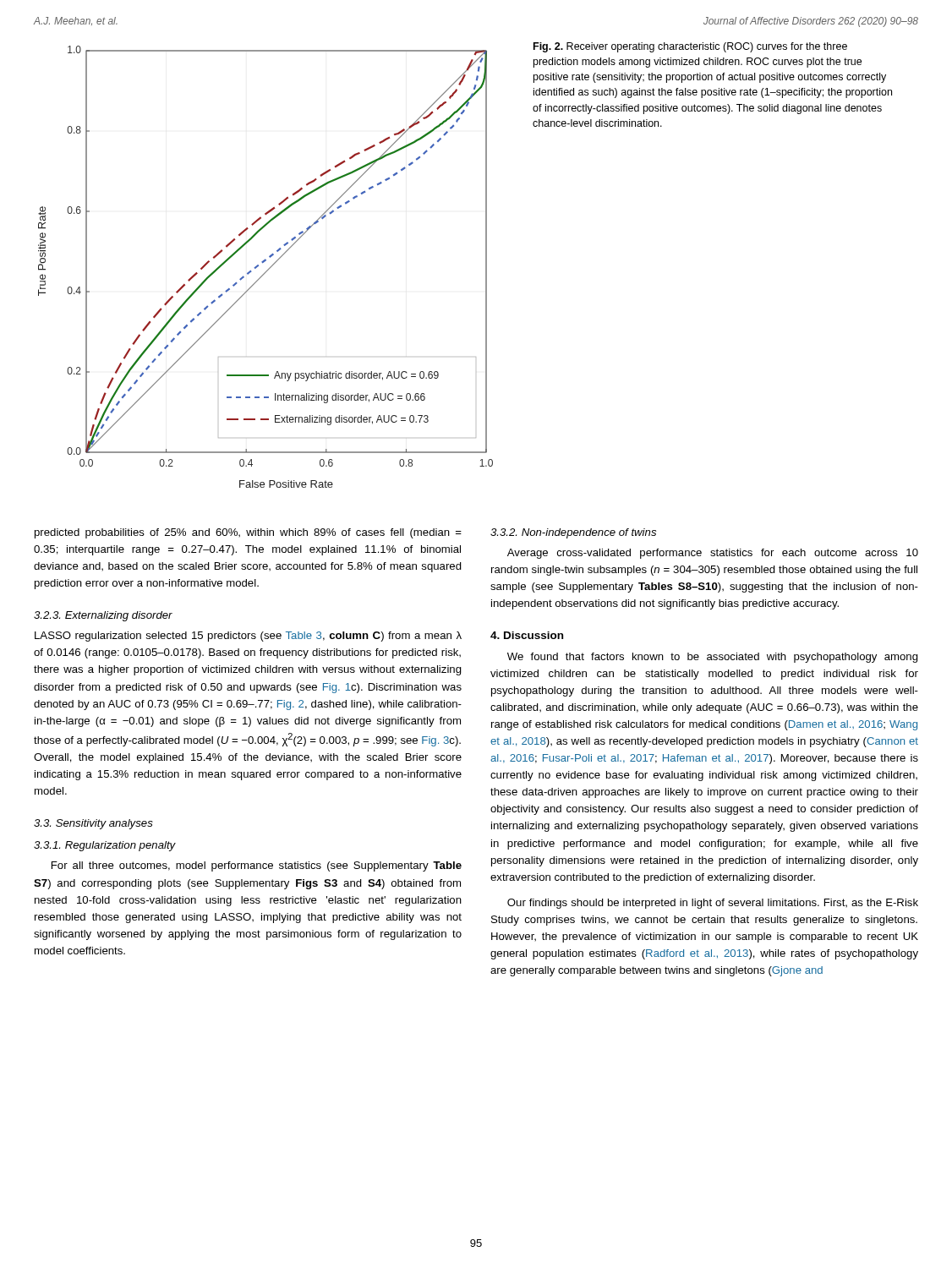Image resolution: width=952 pixels, height=1268 pixels.
Task: Find the continuous plot
Action: tap(271, 270)
